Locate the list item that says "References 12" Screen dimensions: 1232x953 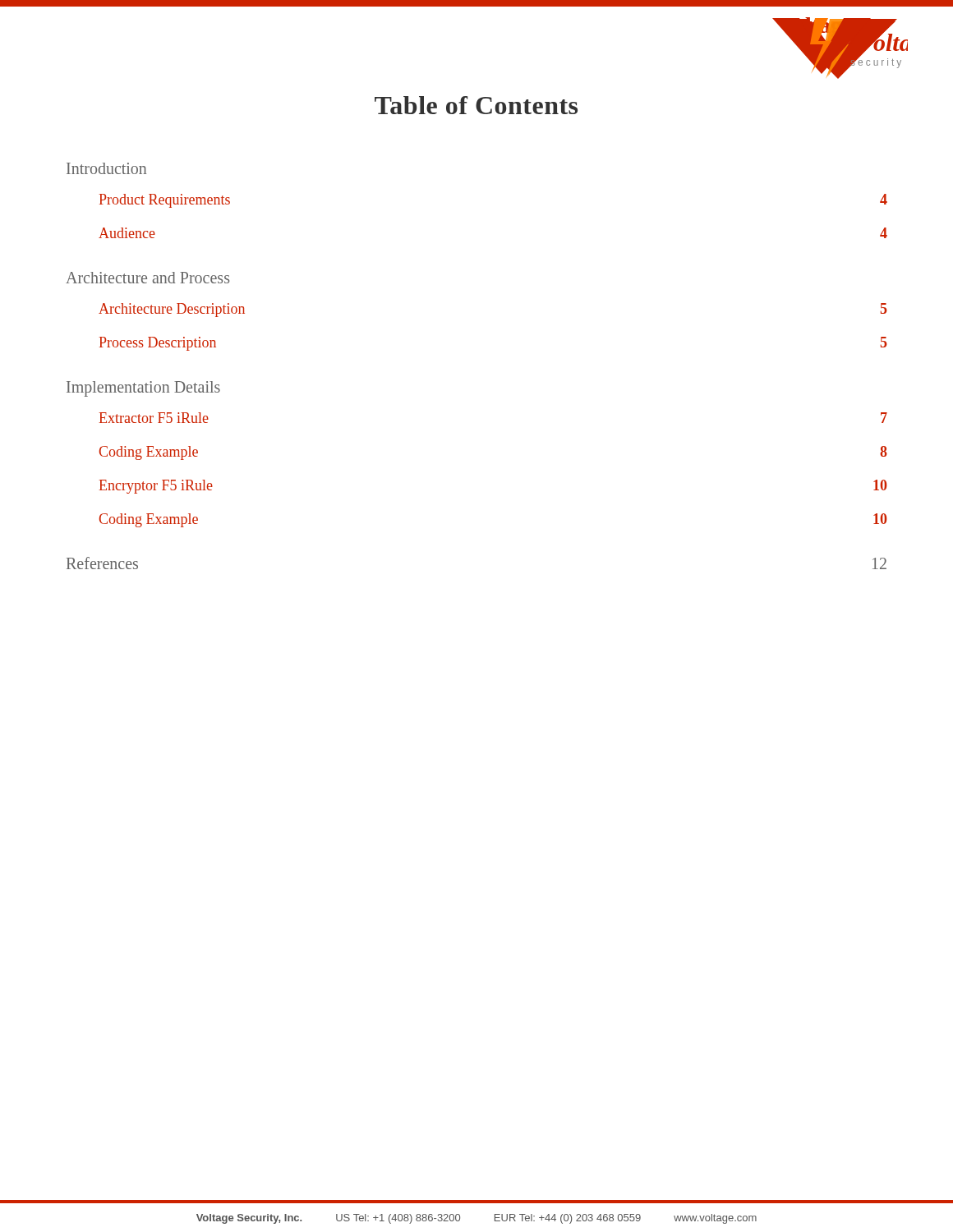[99, 563]
